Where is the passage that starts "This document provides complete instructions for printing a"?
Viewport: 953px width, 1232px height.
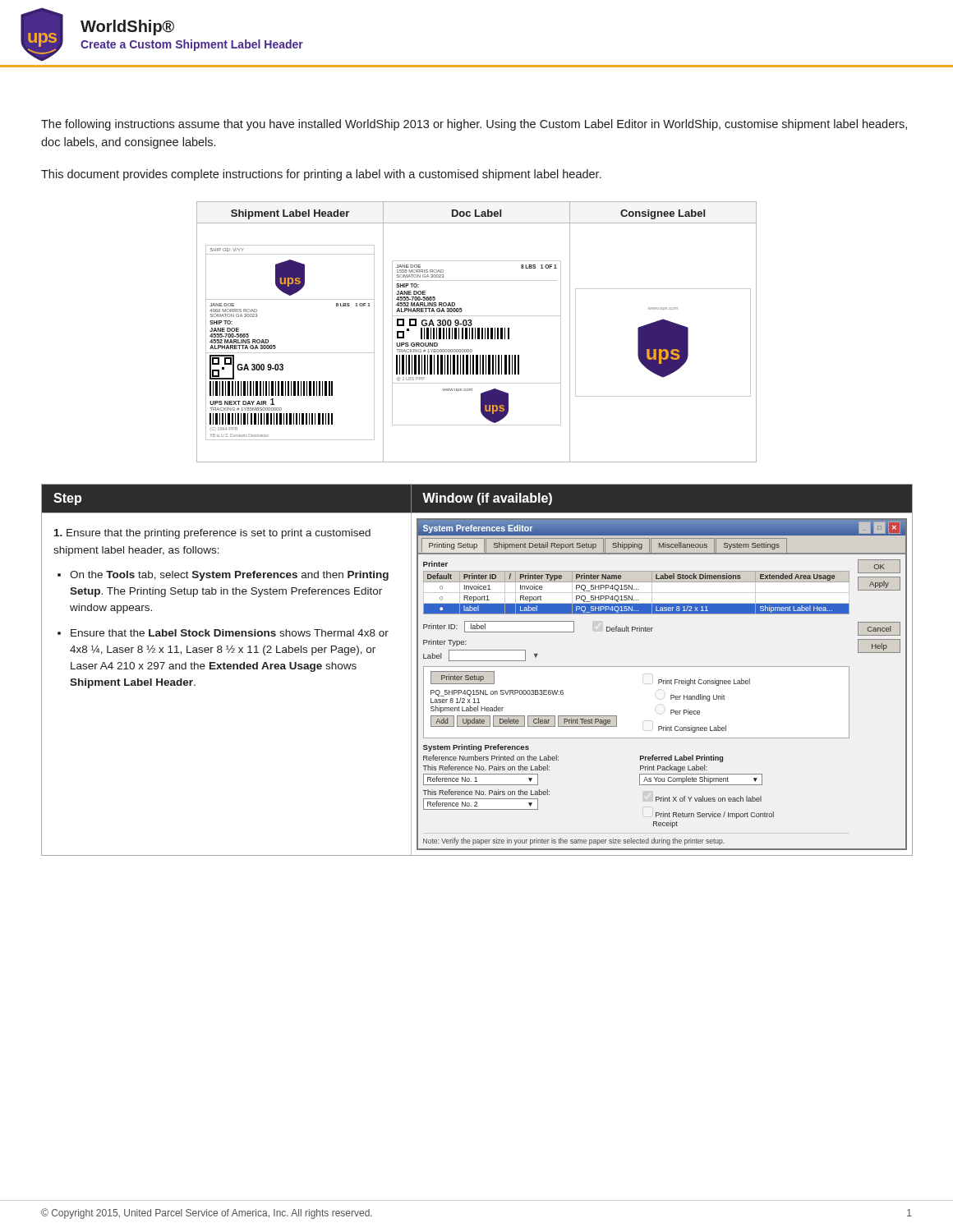tap(321, 174)
